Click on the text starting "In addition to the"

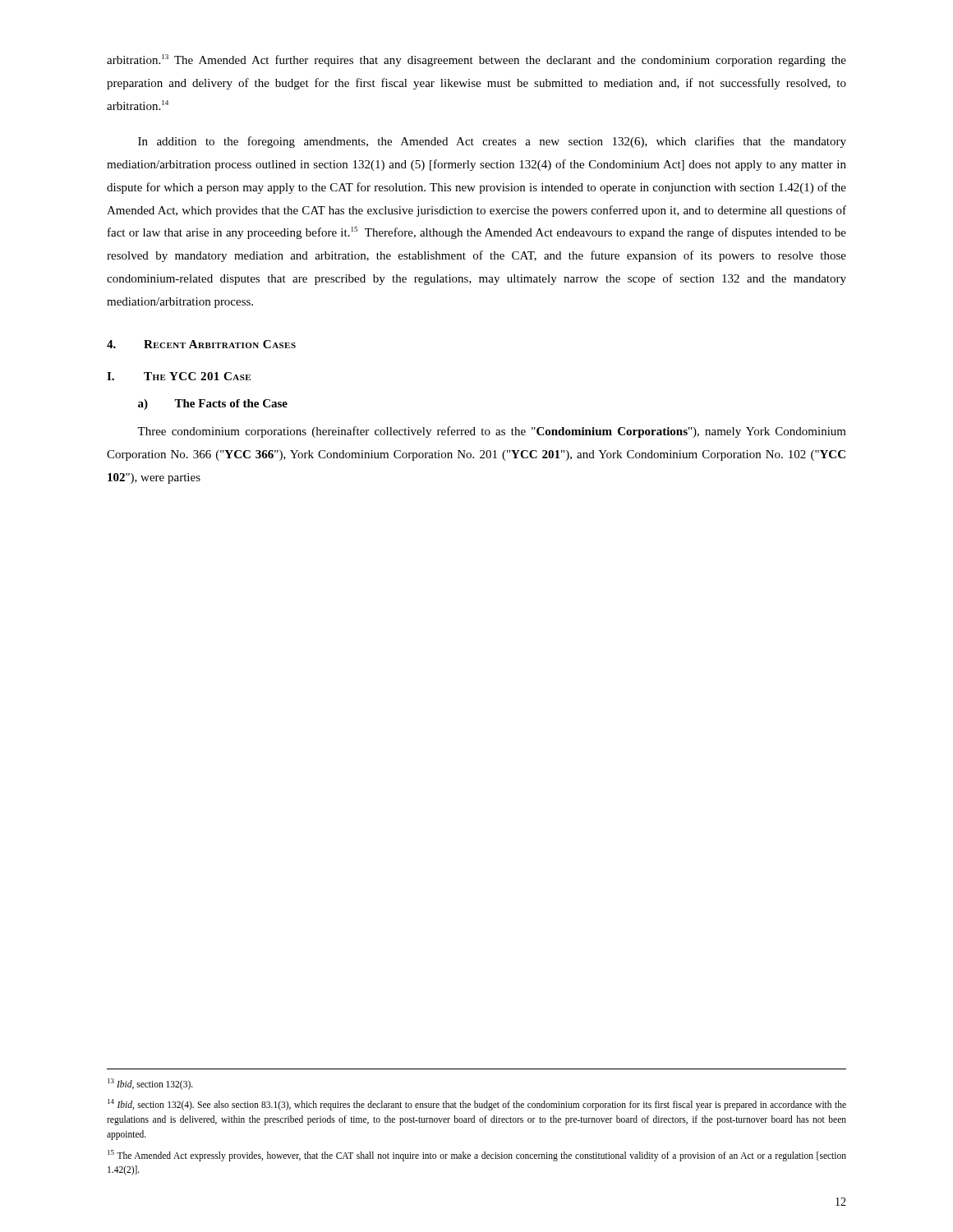476,221
